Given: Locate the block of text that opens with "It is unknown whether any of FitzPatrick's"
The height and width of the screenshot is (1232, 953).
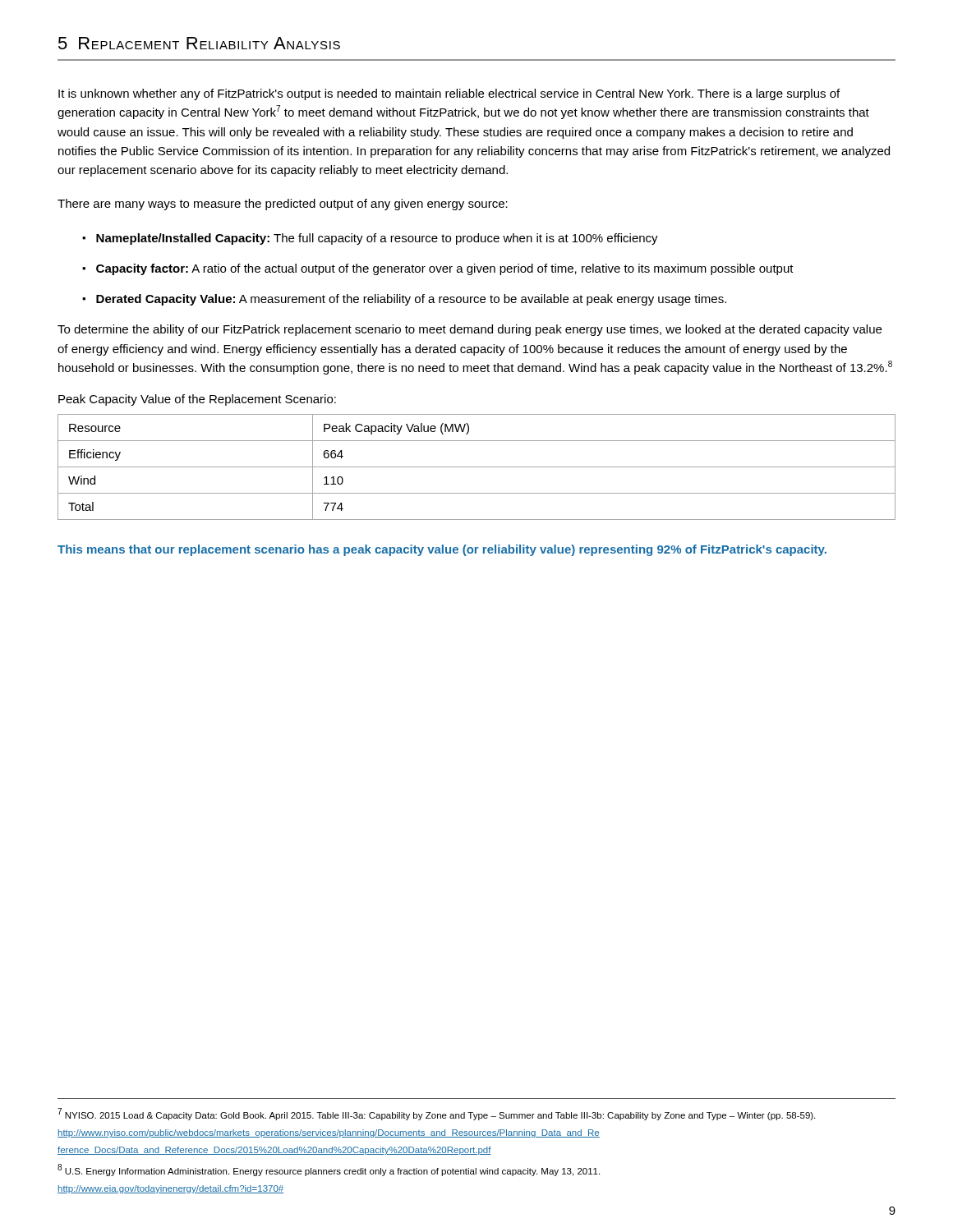Looking at the screenshot, I should pos(474,131).
